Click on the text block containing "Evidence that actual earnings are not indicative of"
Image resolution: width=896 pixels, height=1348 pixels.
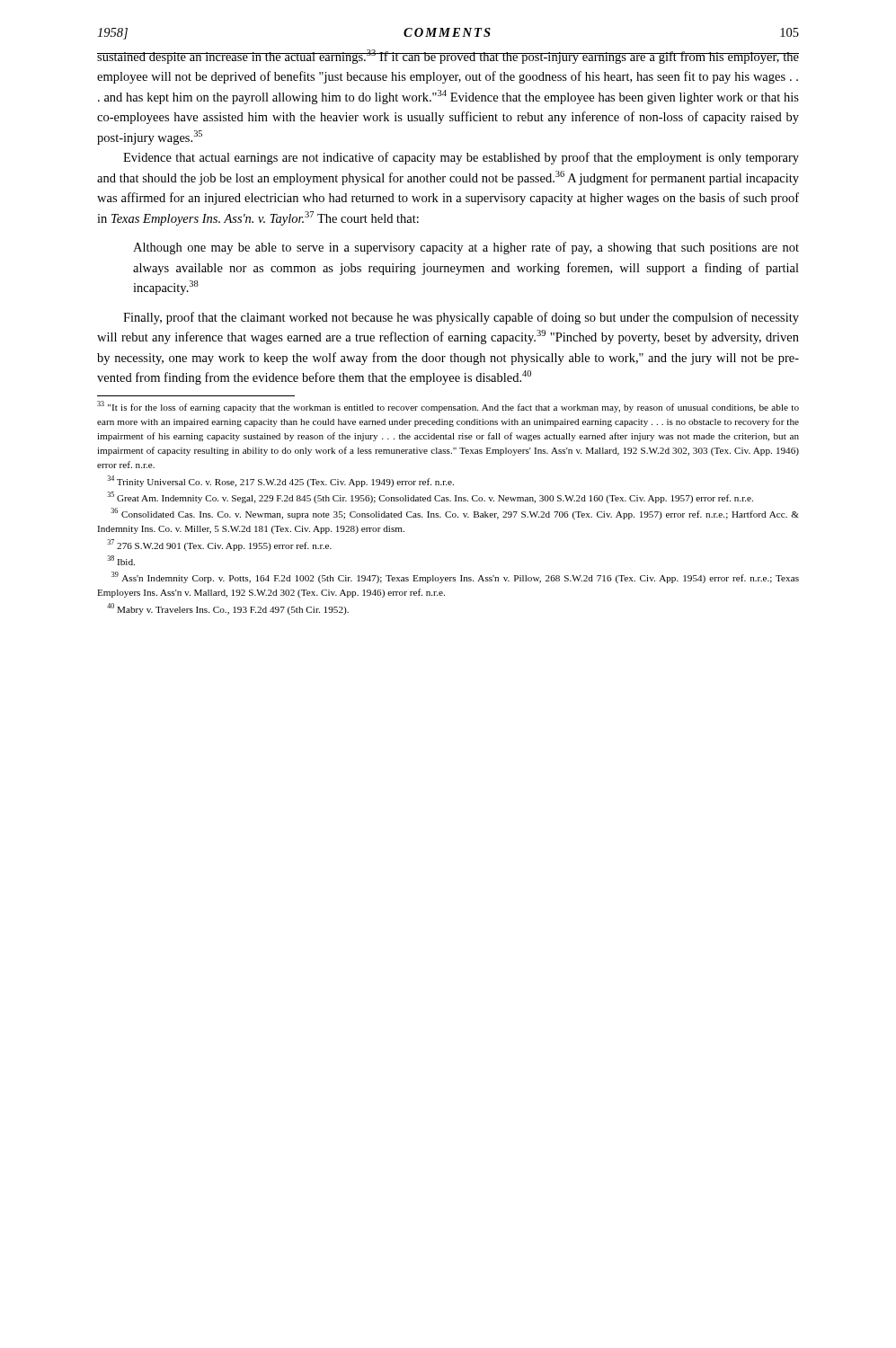pos(448,188)
